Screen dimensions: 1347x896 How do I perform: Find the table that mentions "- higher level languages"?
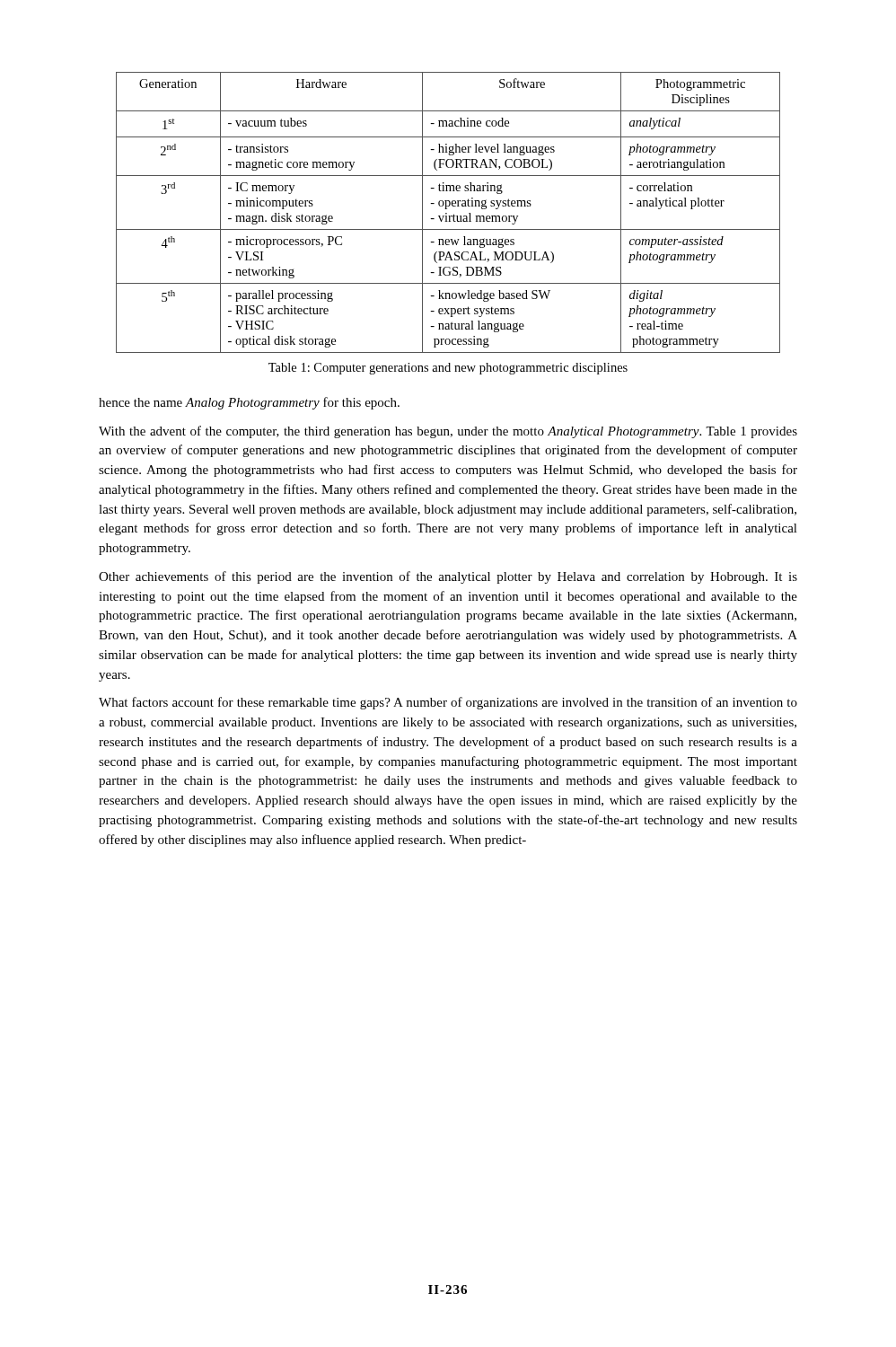click(448, 212)
